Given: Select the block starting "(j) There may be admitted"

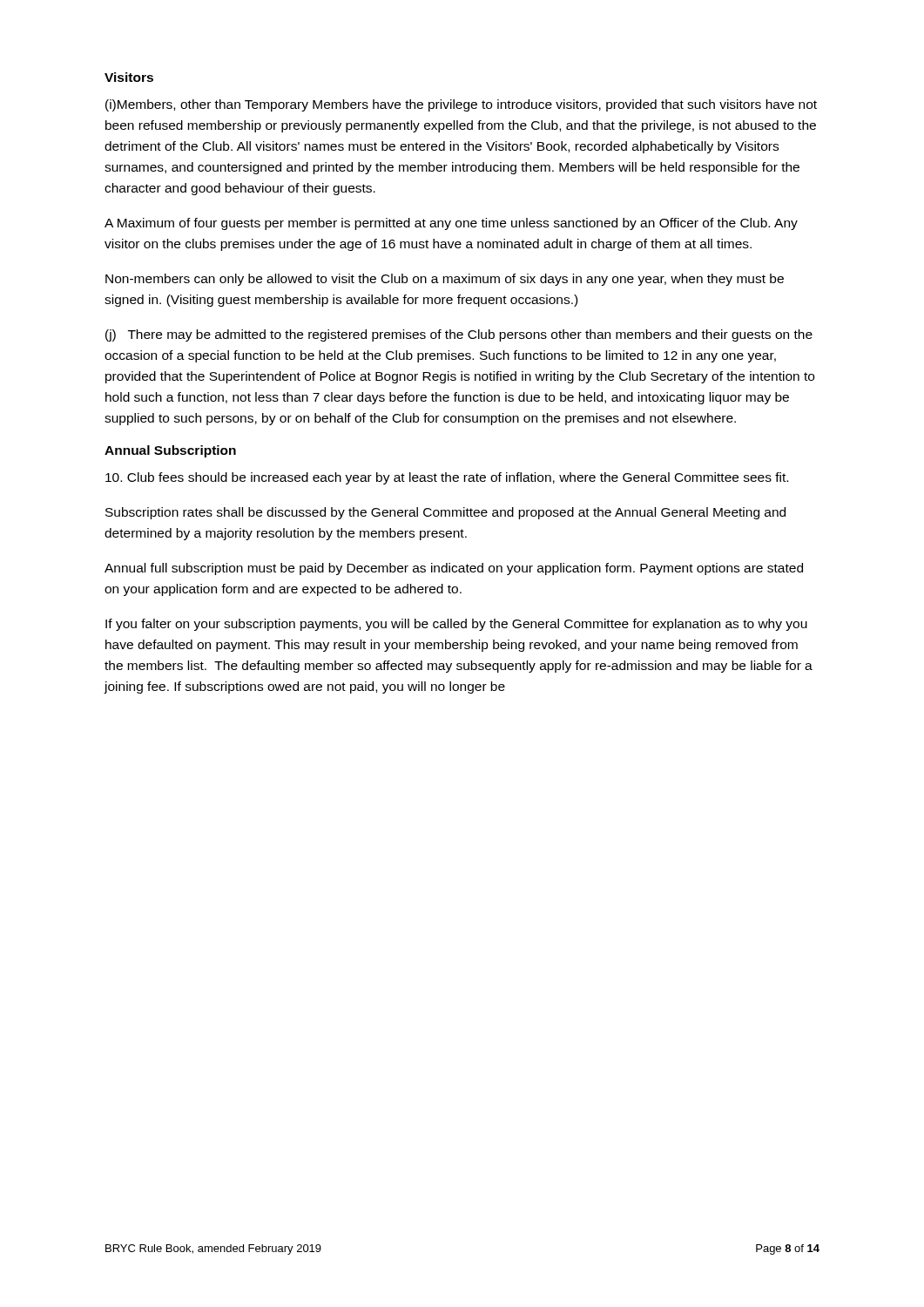Looking at the screenshot, I should (x=460, y=376).
